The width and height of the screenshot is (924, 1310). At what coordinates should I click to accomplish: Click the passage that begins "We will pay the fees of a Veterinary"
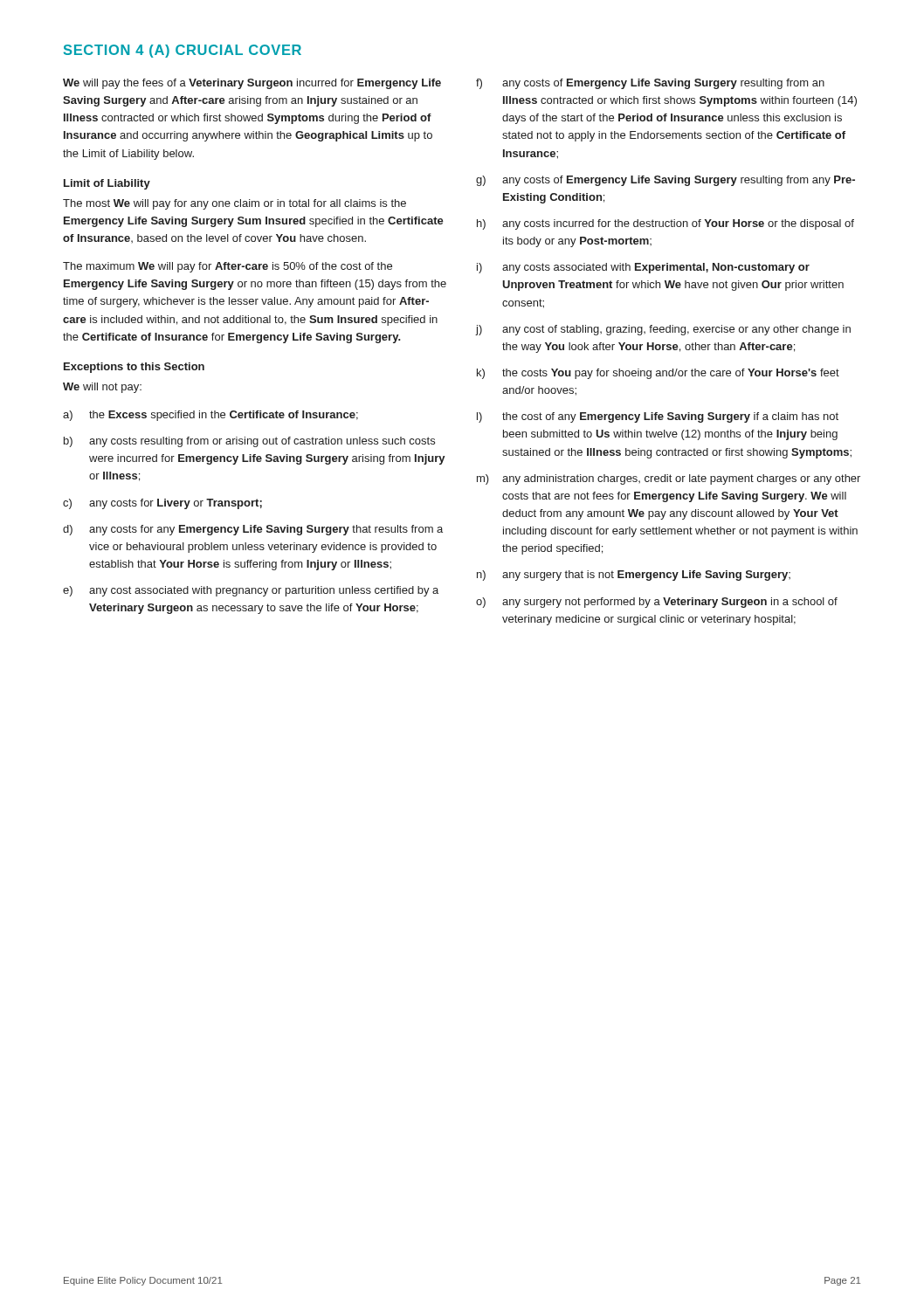(x=252, y=118)
